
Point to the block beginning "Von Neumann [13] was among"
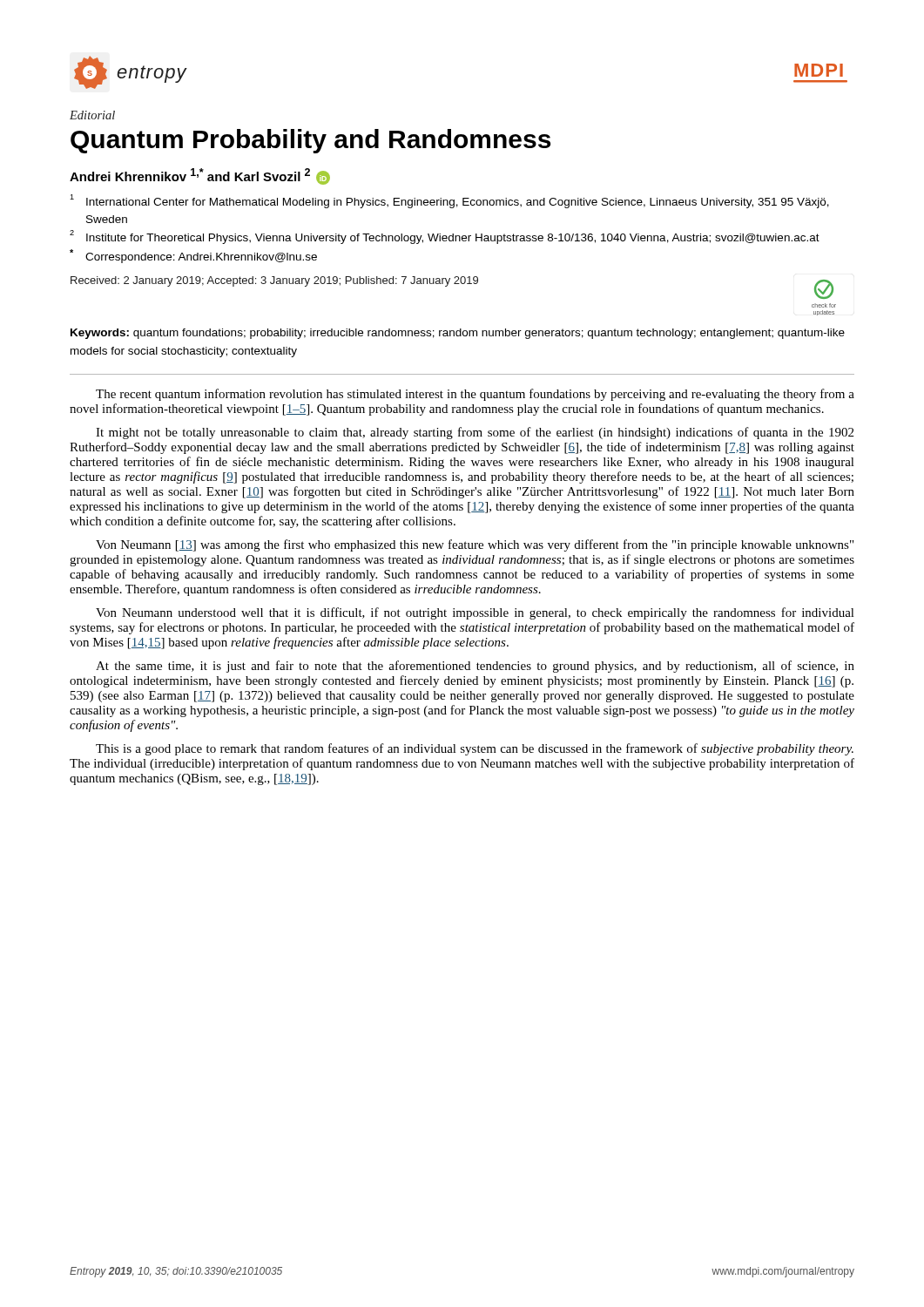coord(462,567)
